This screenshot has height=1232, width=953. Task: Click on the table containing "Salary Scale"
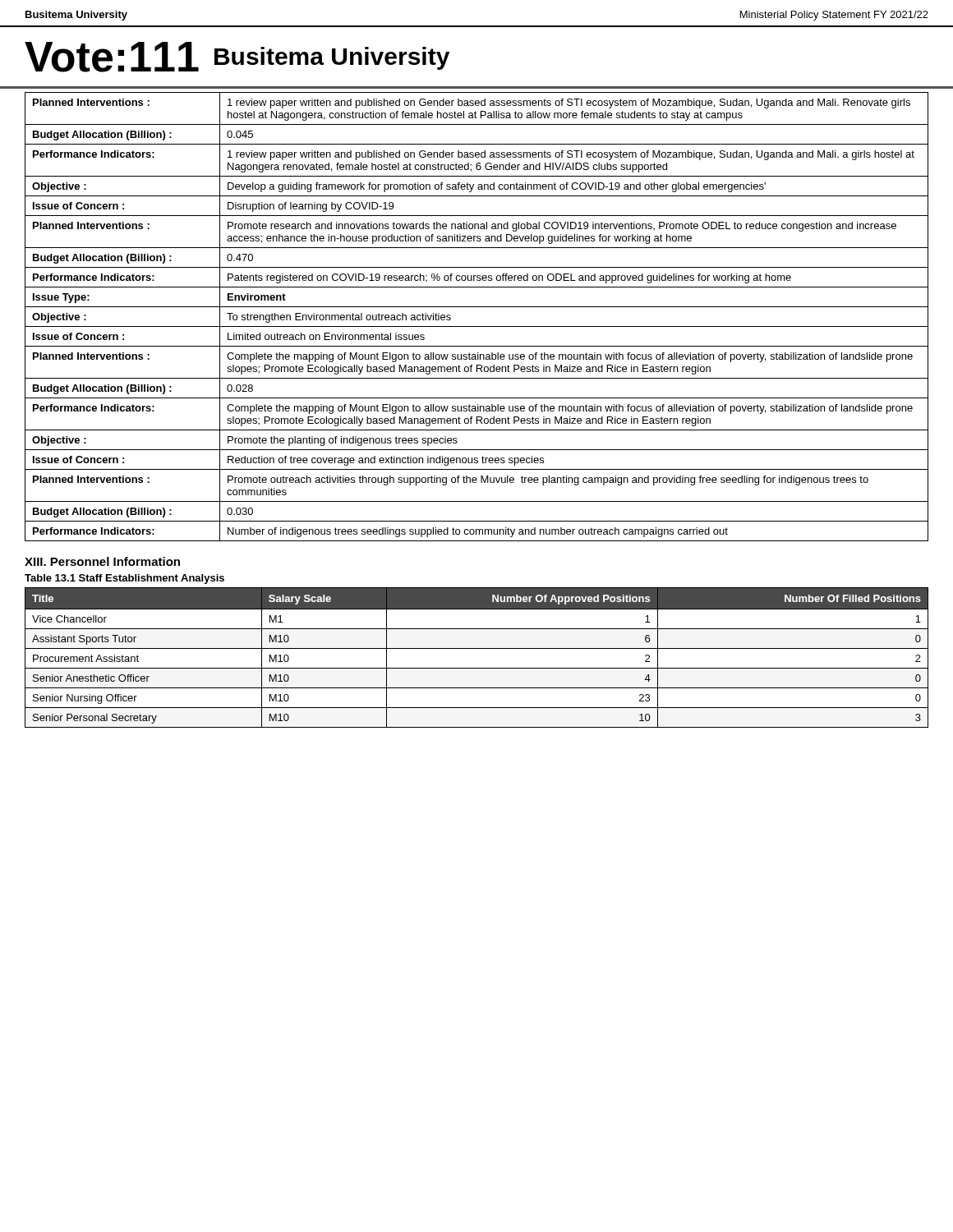pyautogui.click(x=476, y=658)
